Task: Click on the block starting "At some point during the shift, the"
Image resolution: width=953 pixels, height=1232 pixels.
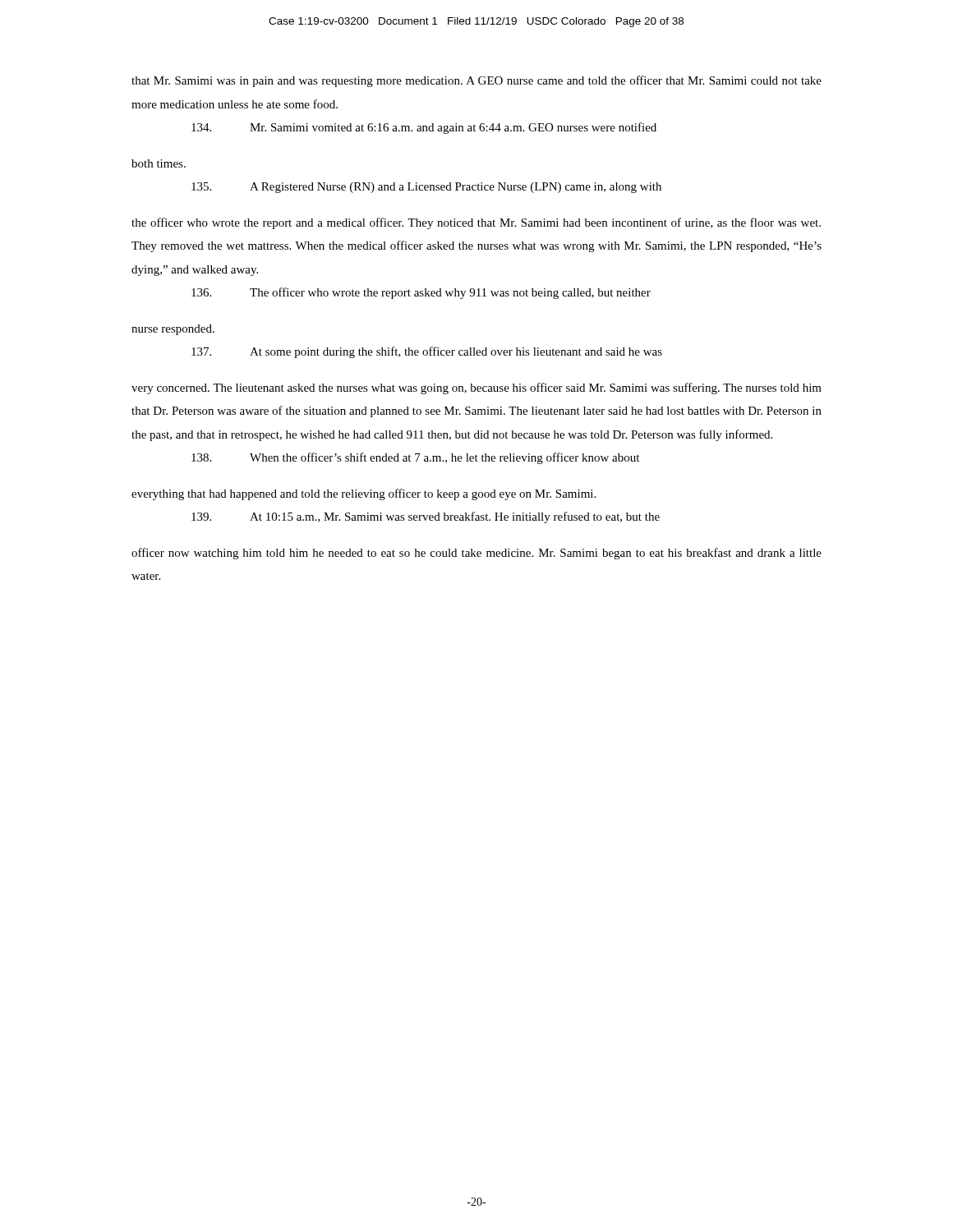Action: point(476,393)
